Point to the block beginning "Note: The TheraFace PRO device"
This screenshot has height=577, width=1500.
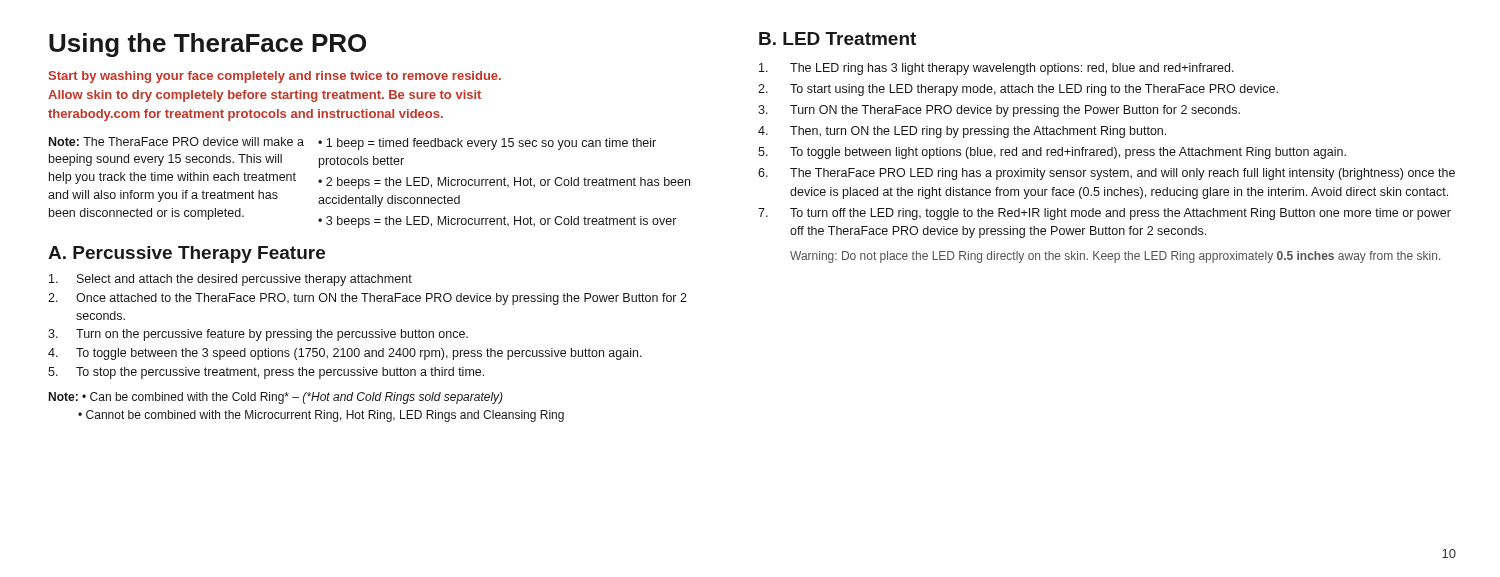[373, 183]
